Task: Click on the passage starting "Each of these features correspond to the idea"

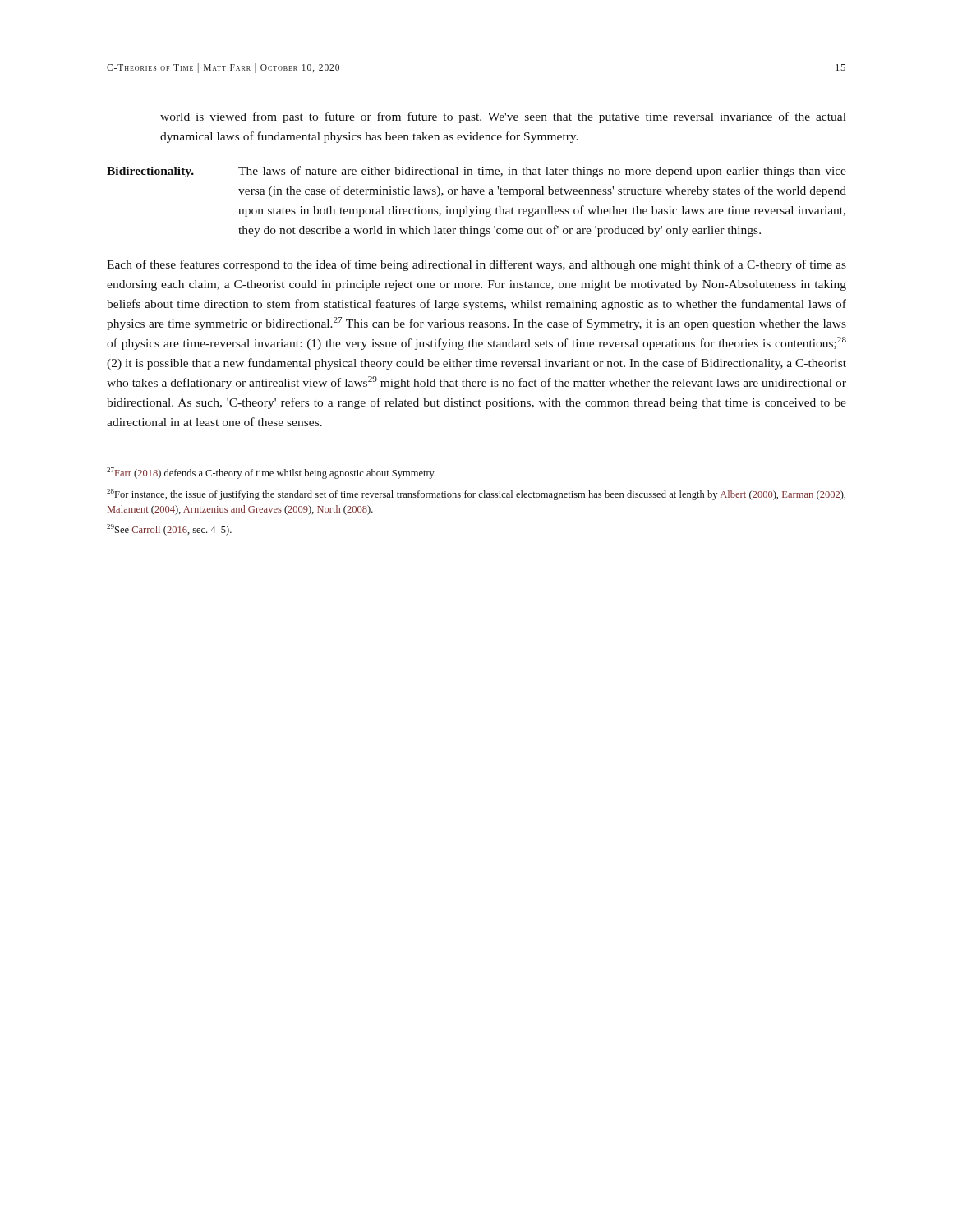Action: coord(476,343)
